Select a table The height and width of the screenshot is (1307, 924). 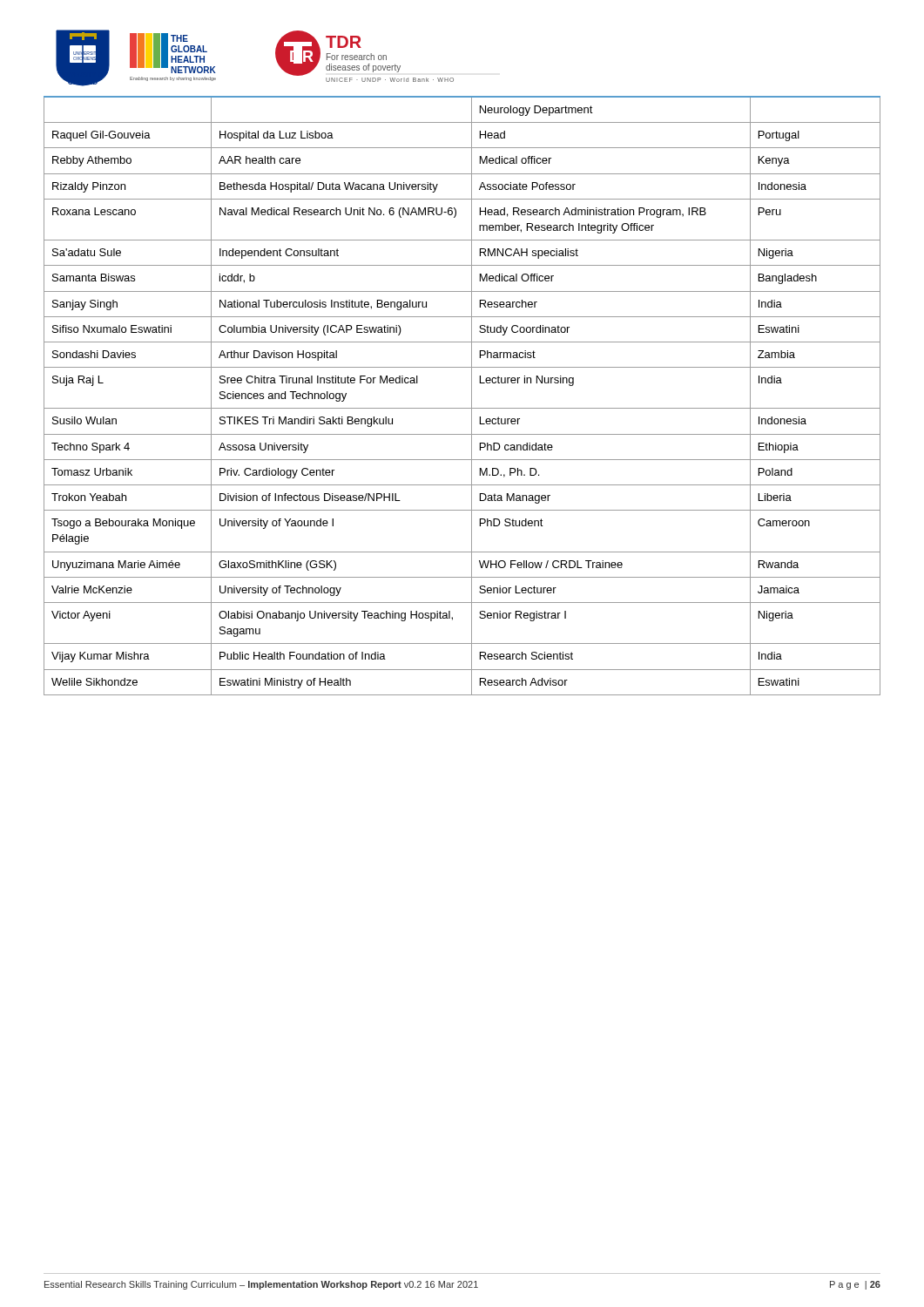point(462,395)
